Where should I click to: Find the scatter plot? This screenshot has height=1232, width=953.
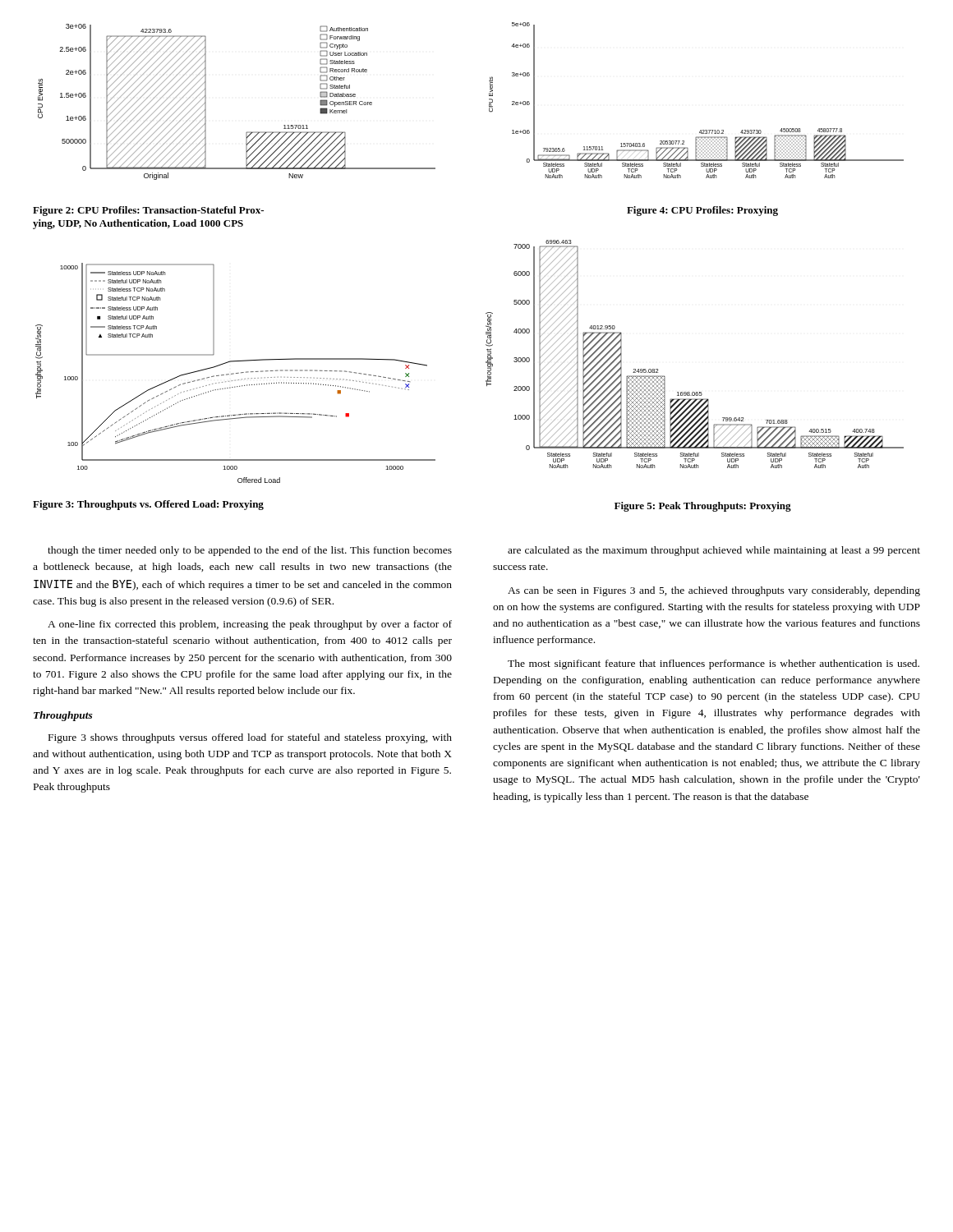[242, 375]
